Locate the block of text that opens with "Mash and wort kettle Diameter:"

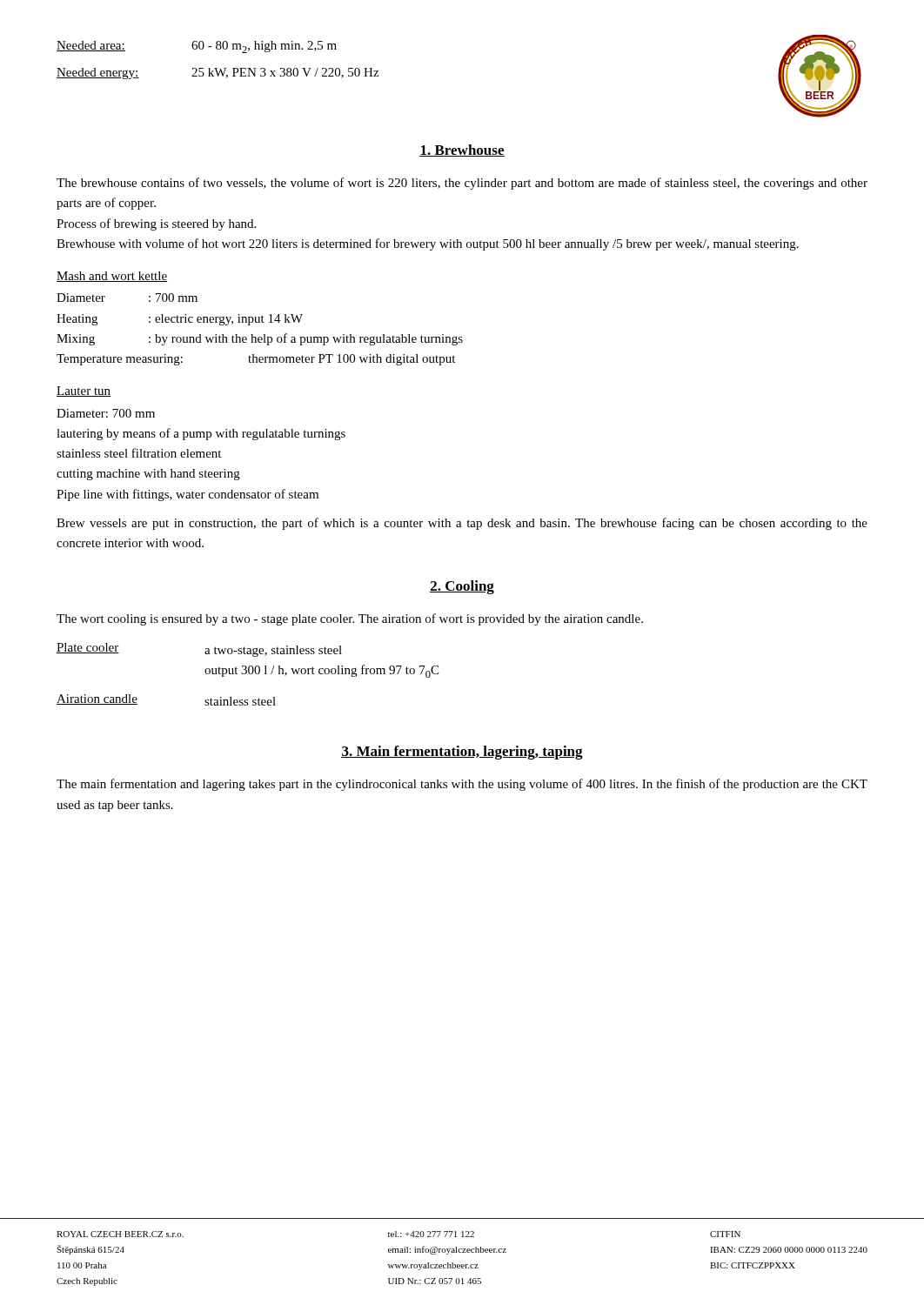point(112,277)
